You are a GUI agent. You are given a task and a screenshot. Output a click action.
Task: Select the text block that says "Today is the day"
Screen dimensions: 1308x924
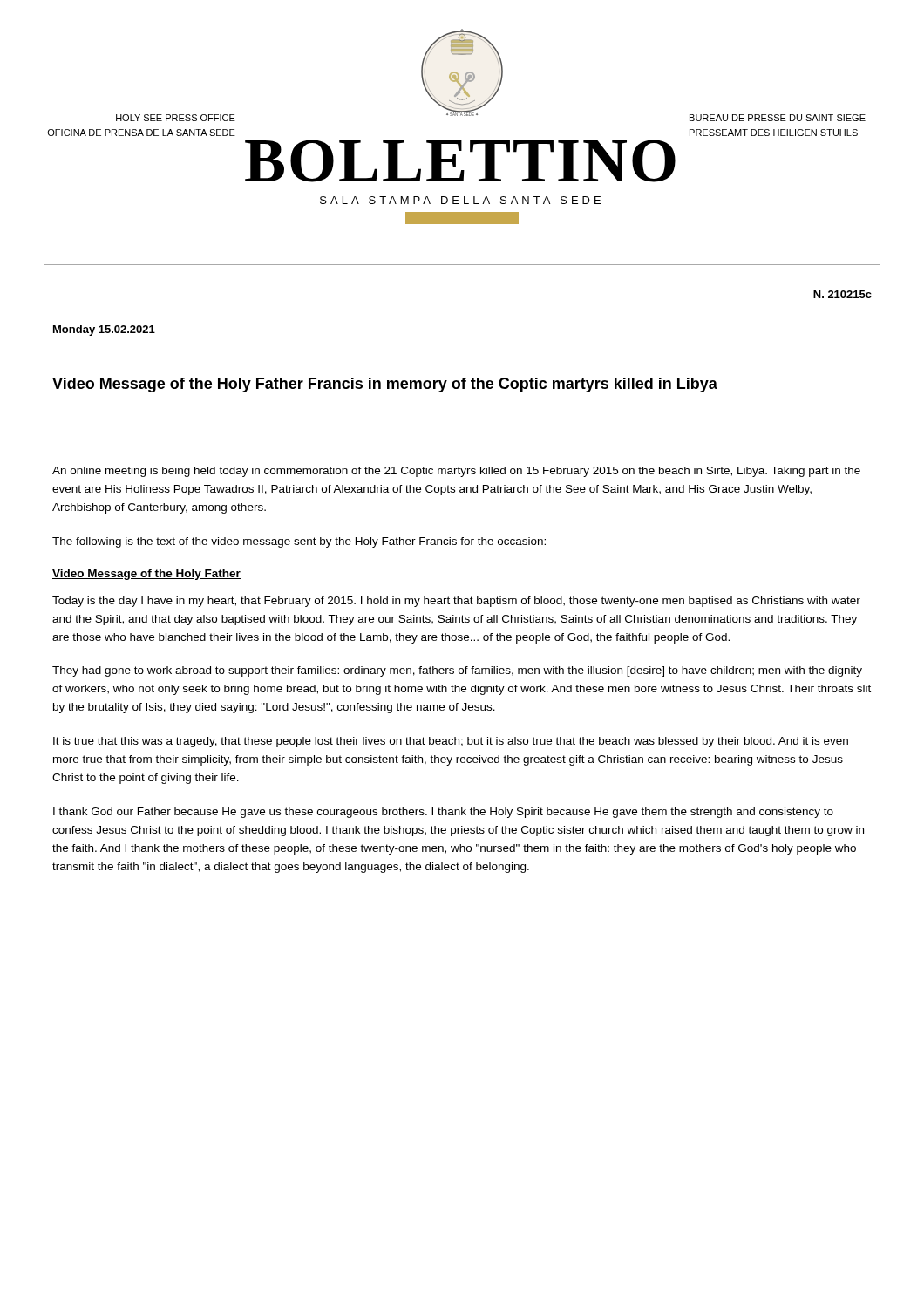[x=456, y=618]
